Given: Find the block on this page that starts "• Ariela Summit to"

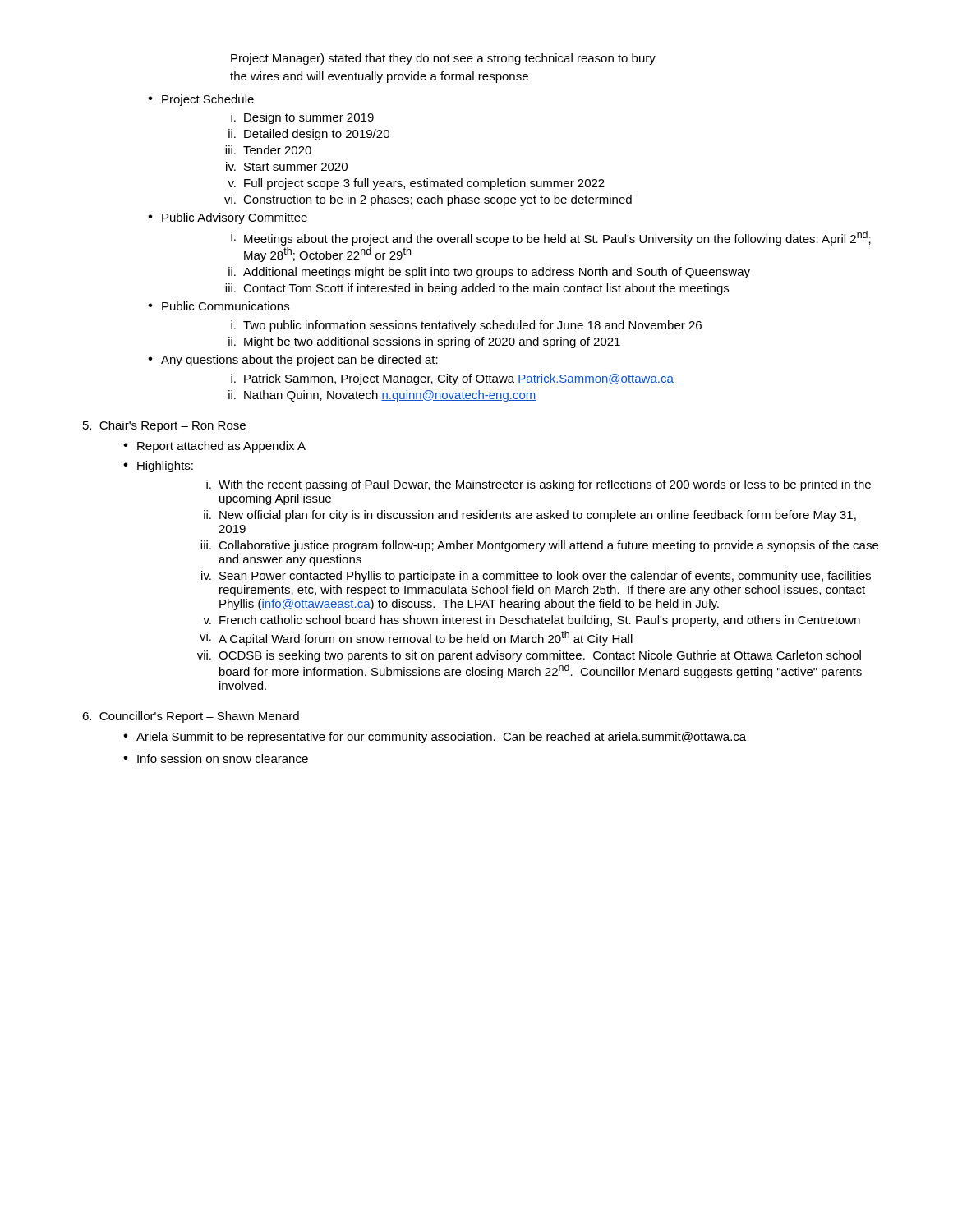Looking at the screenshot, I should [x=505, y=737].
